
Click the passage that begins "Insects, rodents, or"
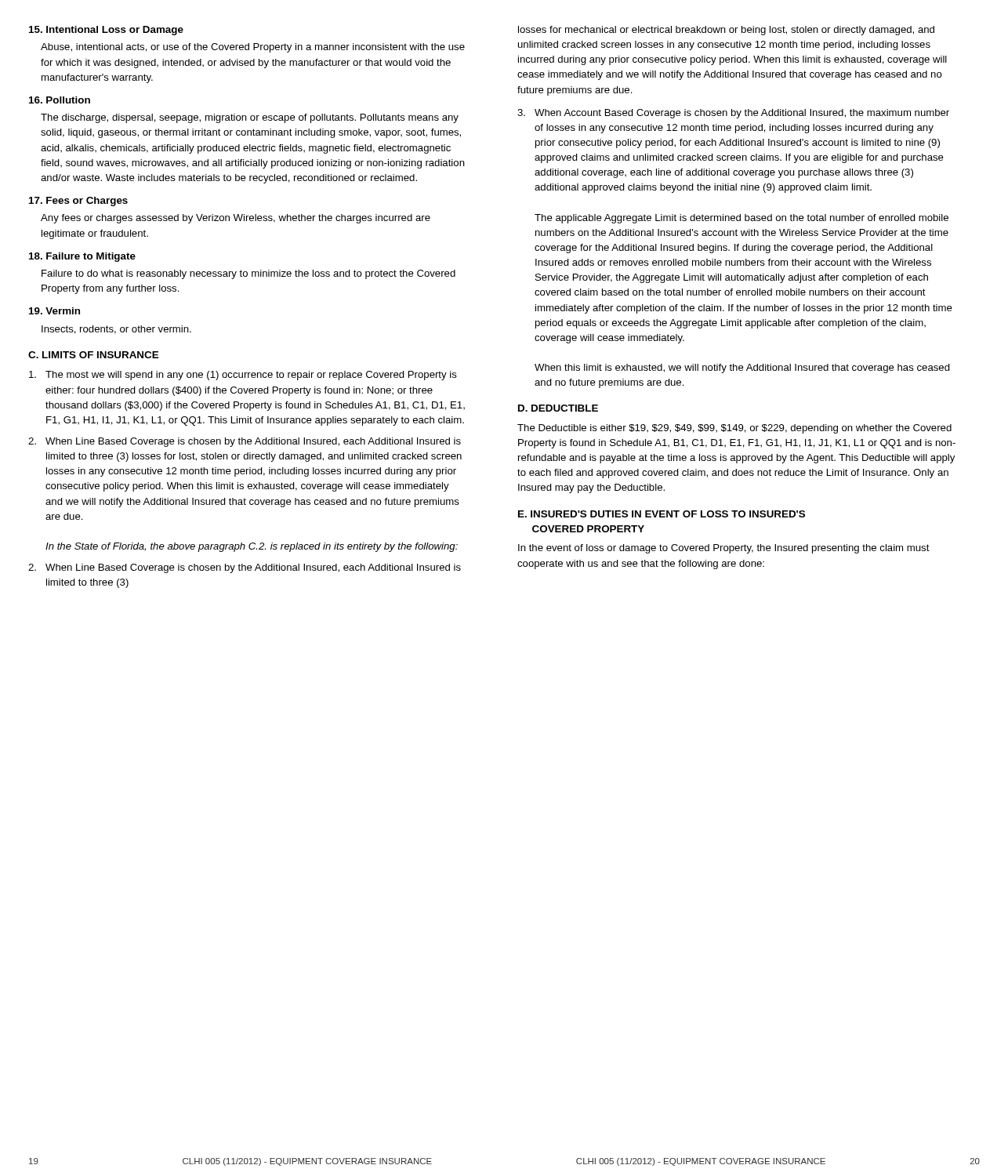[x=116, y=329]
